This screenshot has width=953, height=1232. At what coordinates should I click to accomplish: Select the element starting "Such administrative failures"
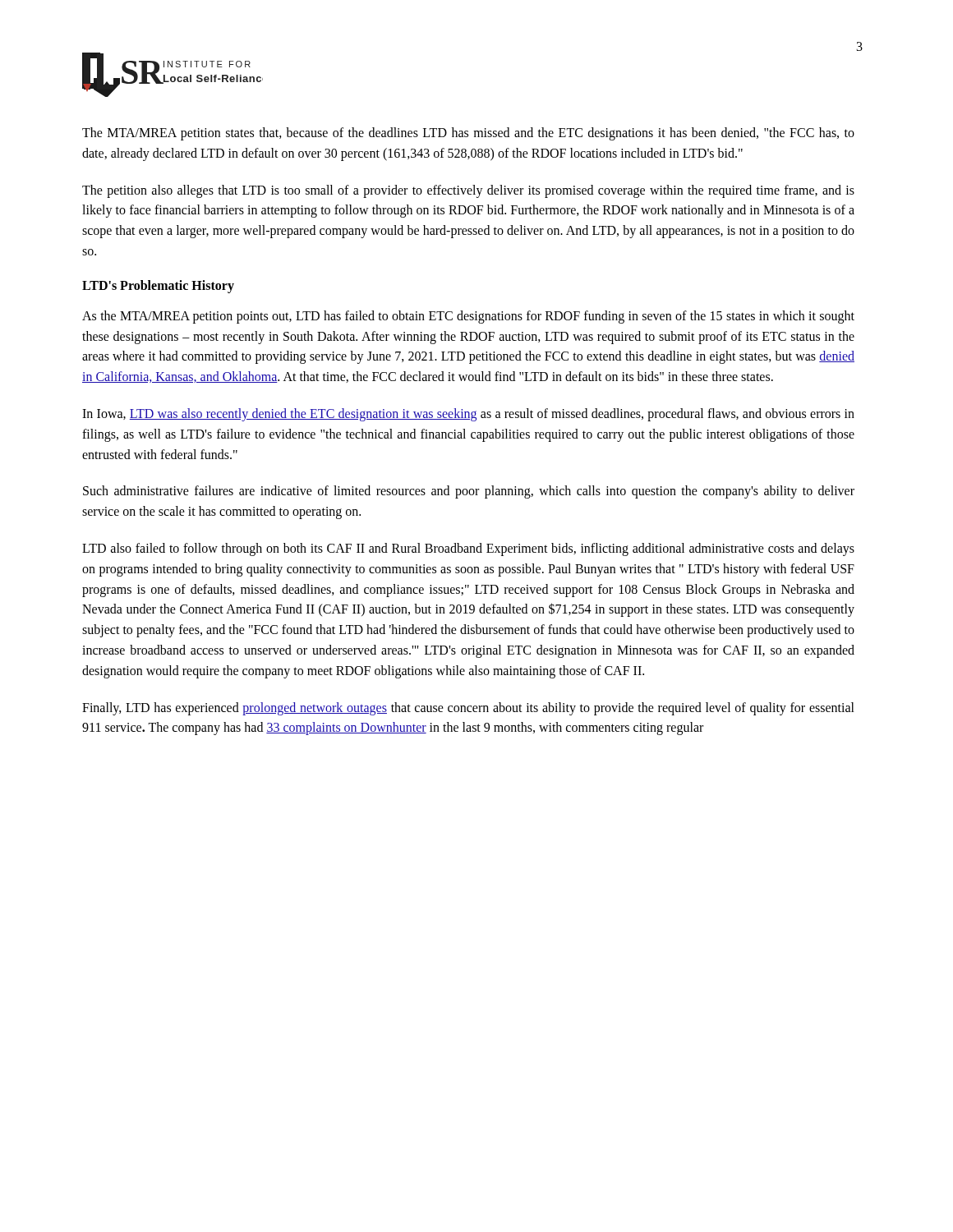pos(468,501)
